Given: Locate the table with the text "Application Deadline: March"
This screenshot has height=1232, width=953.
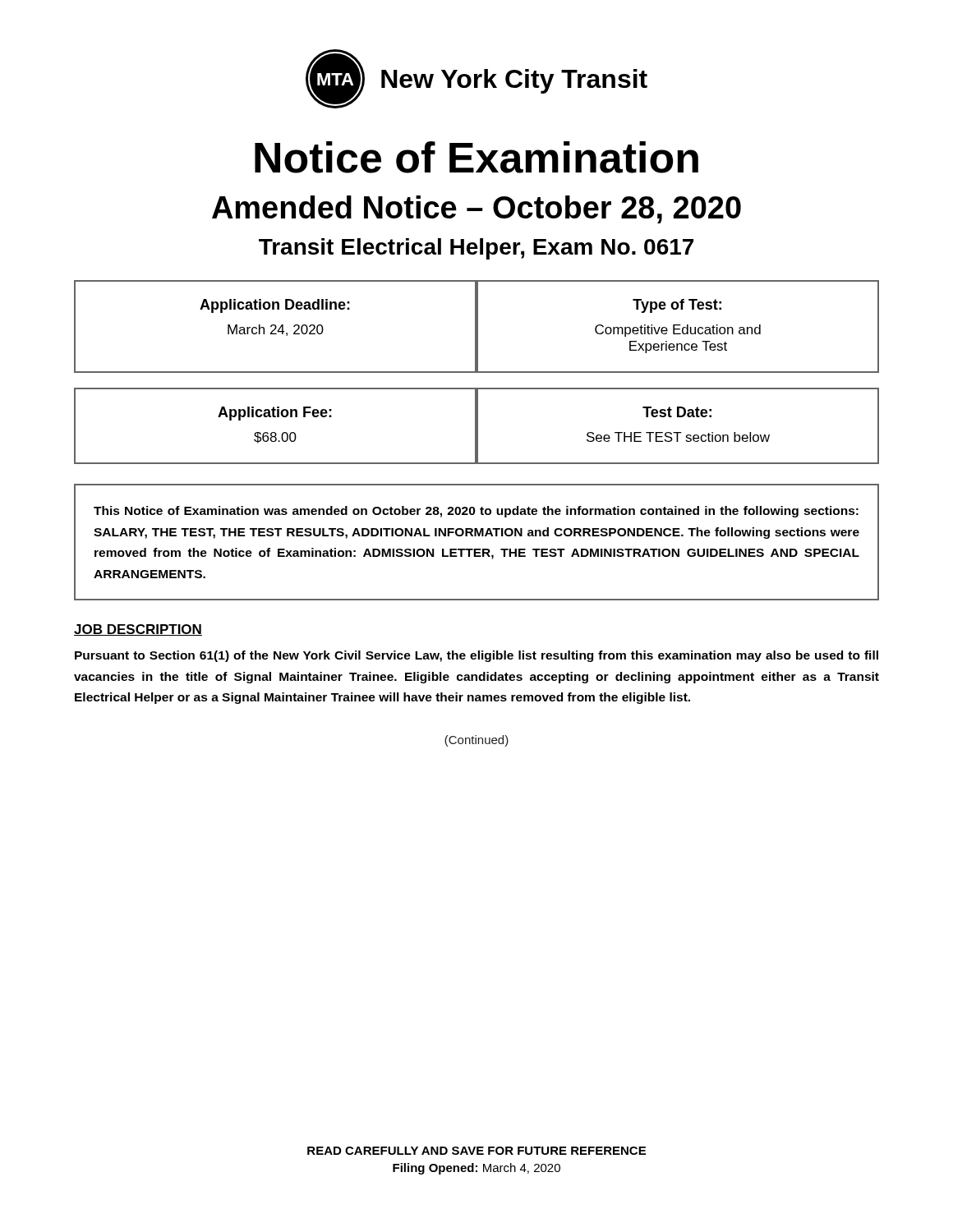Looking at the screenshot, I should (476, 326).
